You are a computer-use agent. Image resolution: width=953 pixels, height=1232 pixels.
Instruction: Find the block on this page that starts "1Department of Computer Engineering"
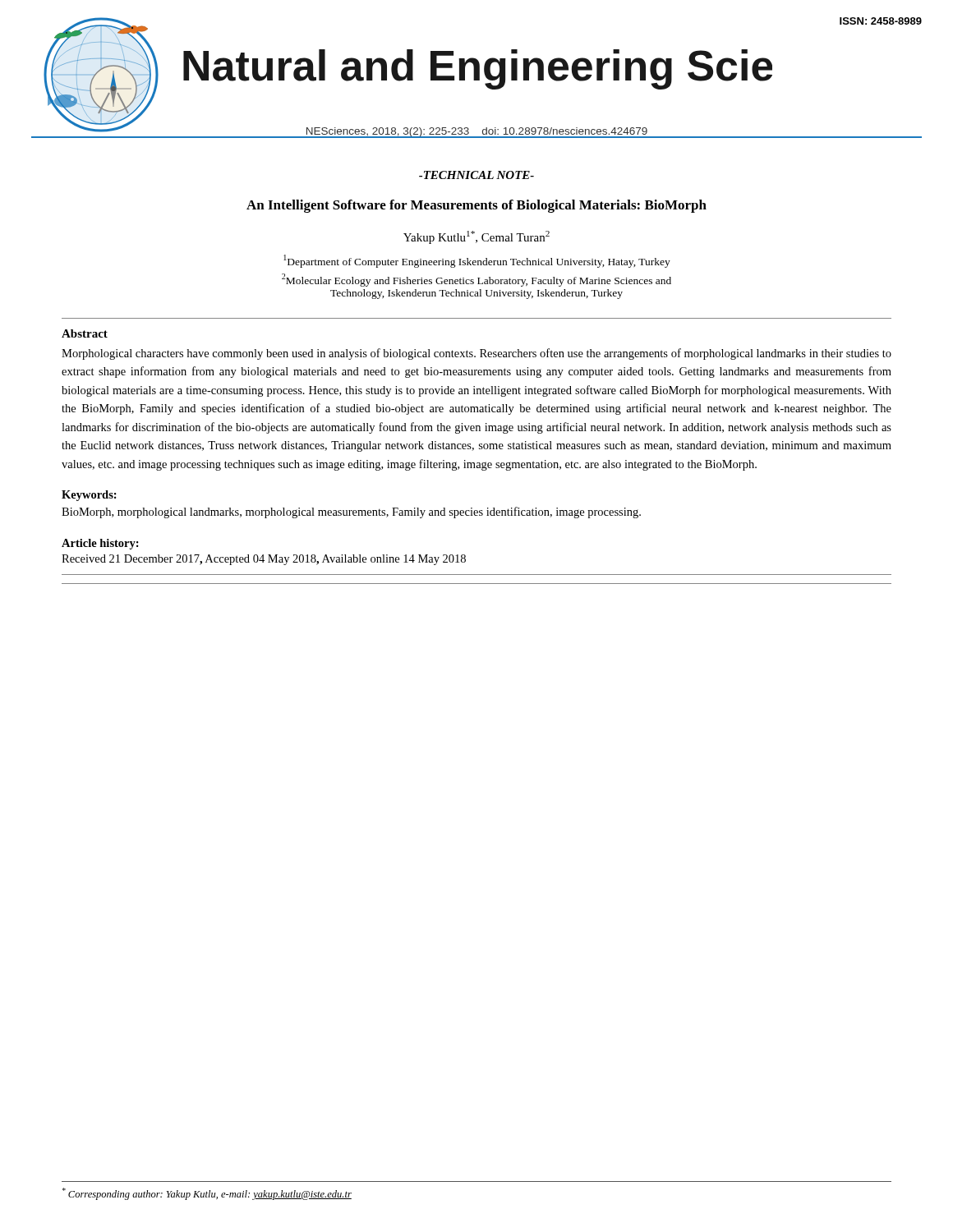[476, 260]
